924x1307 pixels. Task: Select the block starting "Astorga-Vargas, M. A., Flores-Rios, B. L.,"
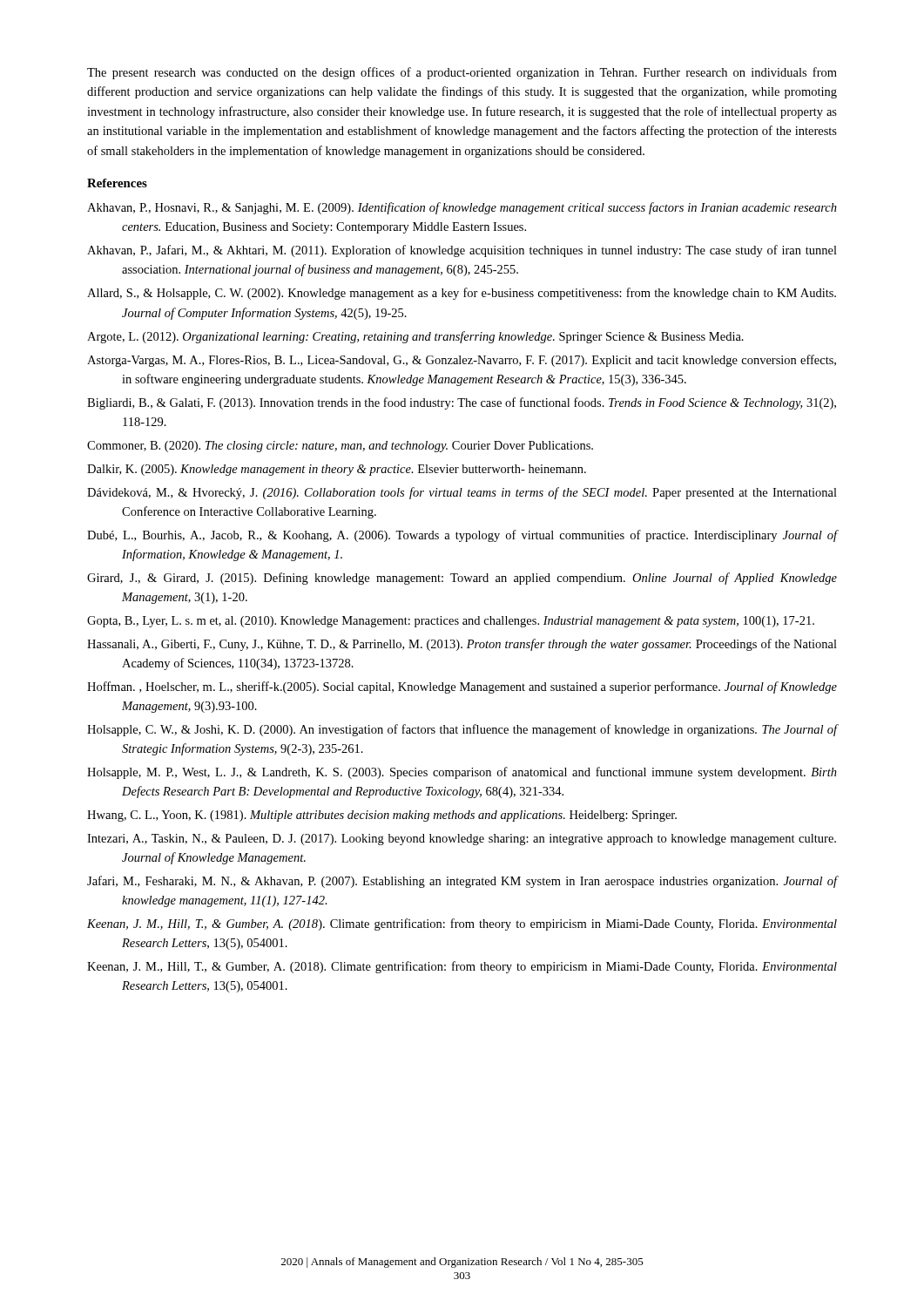coord(462,369)
